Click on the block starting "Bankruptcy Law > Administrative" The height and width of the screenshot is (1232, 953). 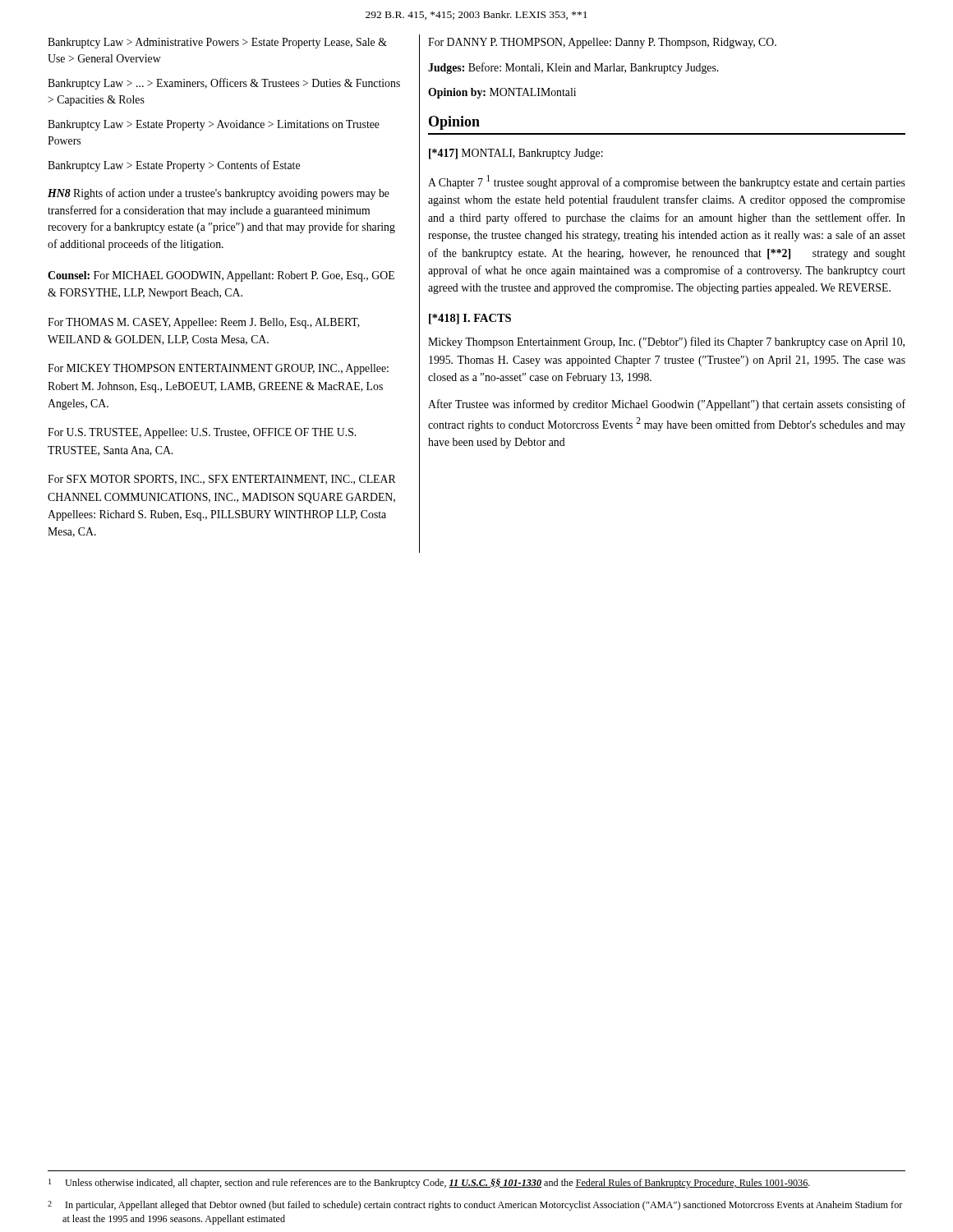pos(217,51)
